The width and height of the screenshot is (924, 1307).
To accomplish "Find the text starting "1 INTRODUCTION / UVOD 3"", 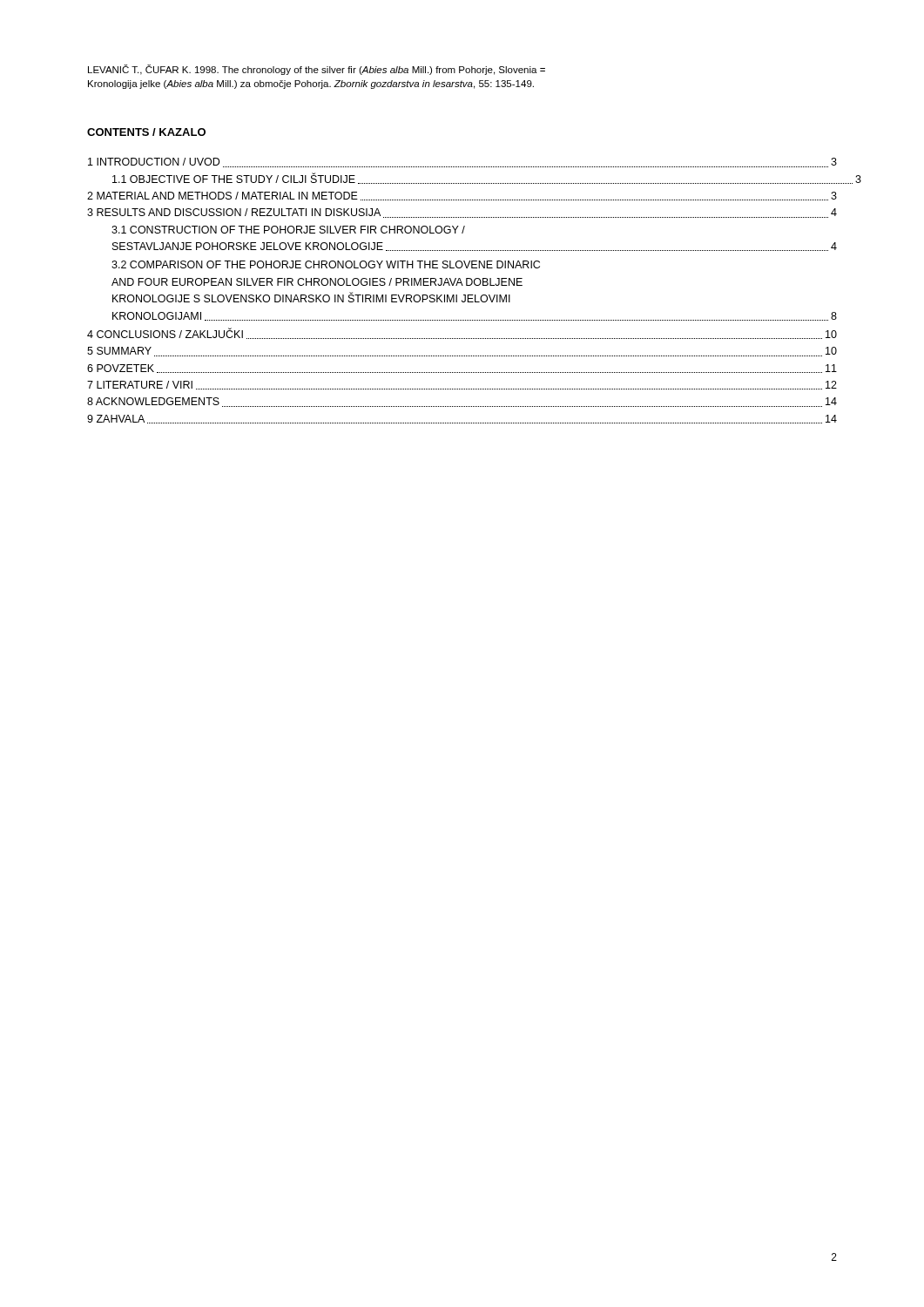I will 462,163.
